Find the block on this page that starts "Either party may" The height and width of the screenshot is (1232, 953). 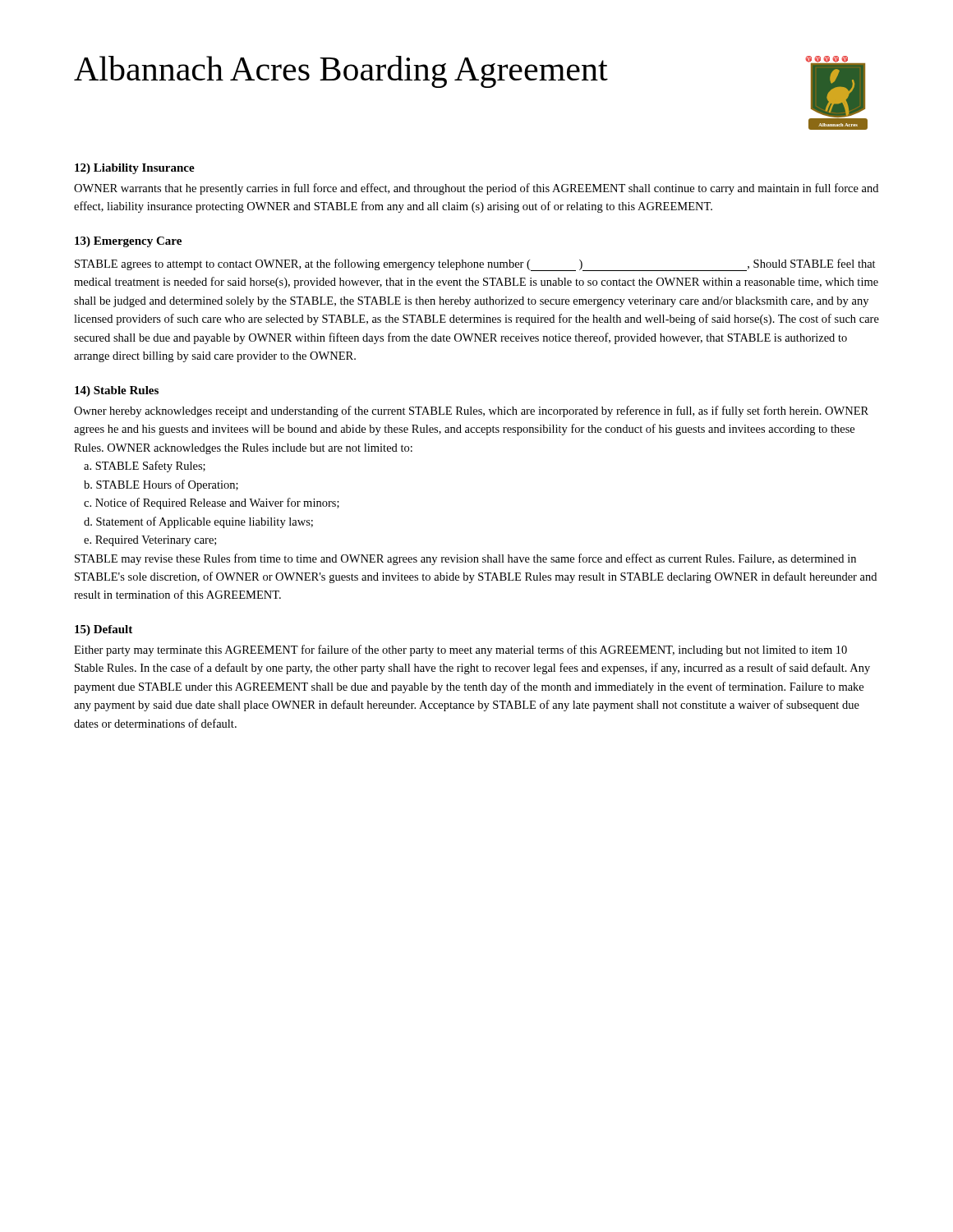tap(476, 687)
